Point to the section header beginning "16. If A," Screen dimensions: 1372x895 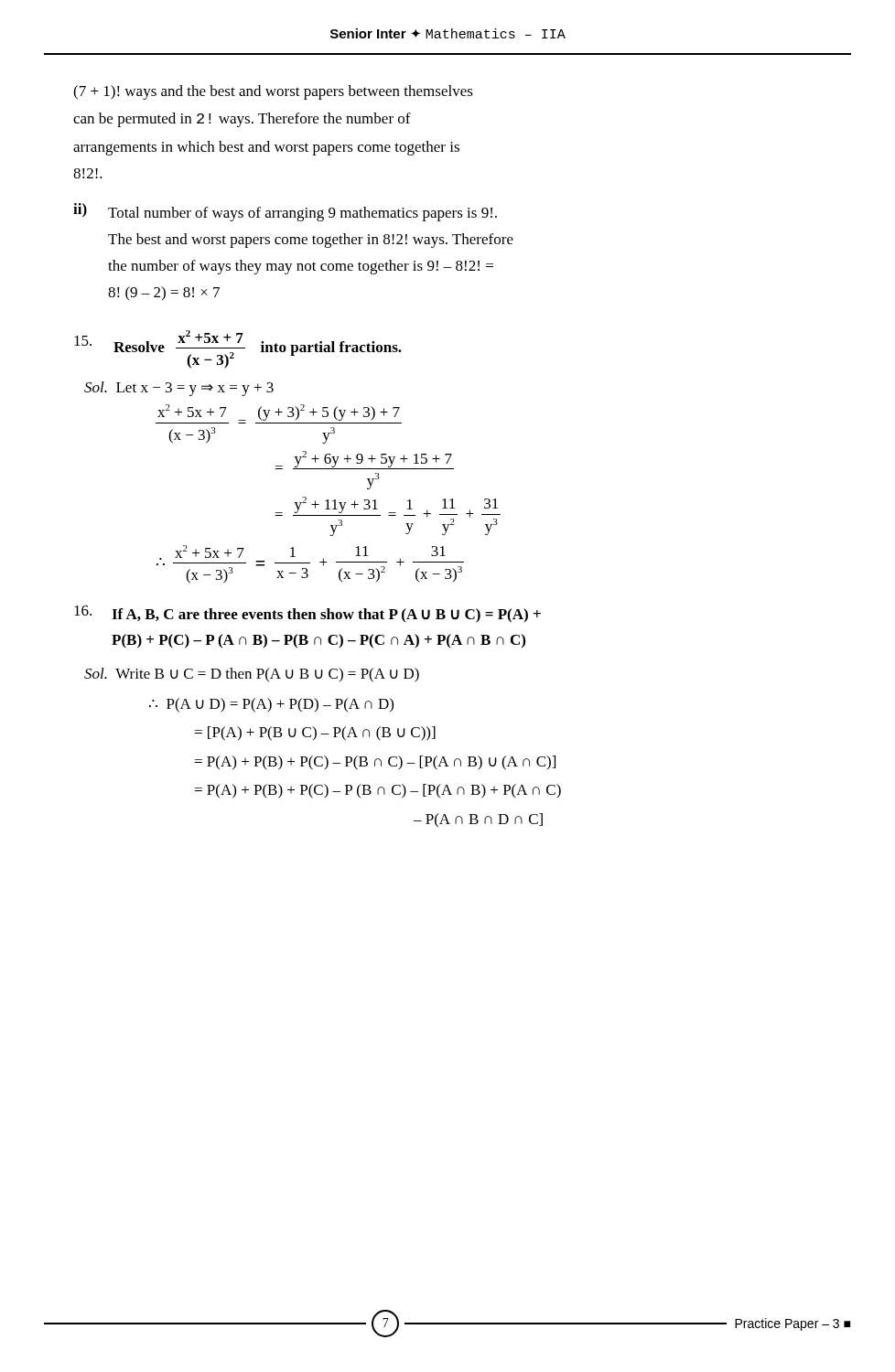click(x=457, y=628)
